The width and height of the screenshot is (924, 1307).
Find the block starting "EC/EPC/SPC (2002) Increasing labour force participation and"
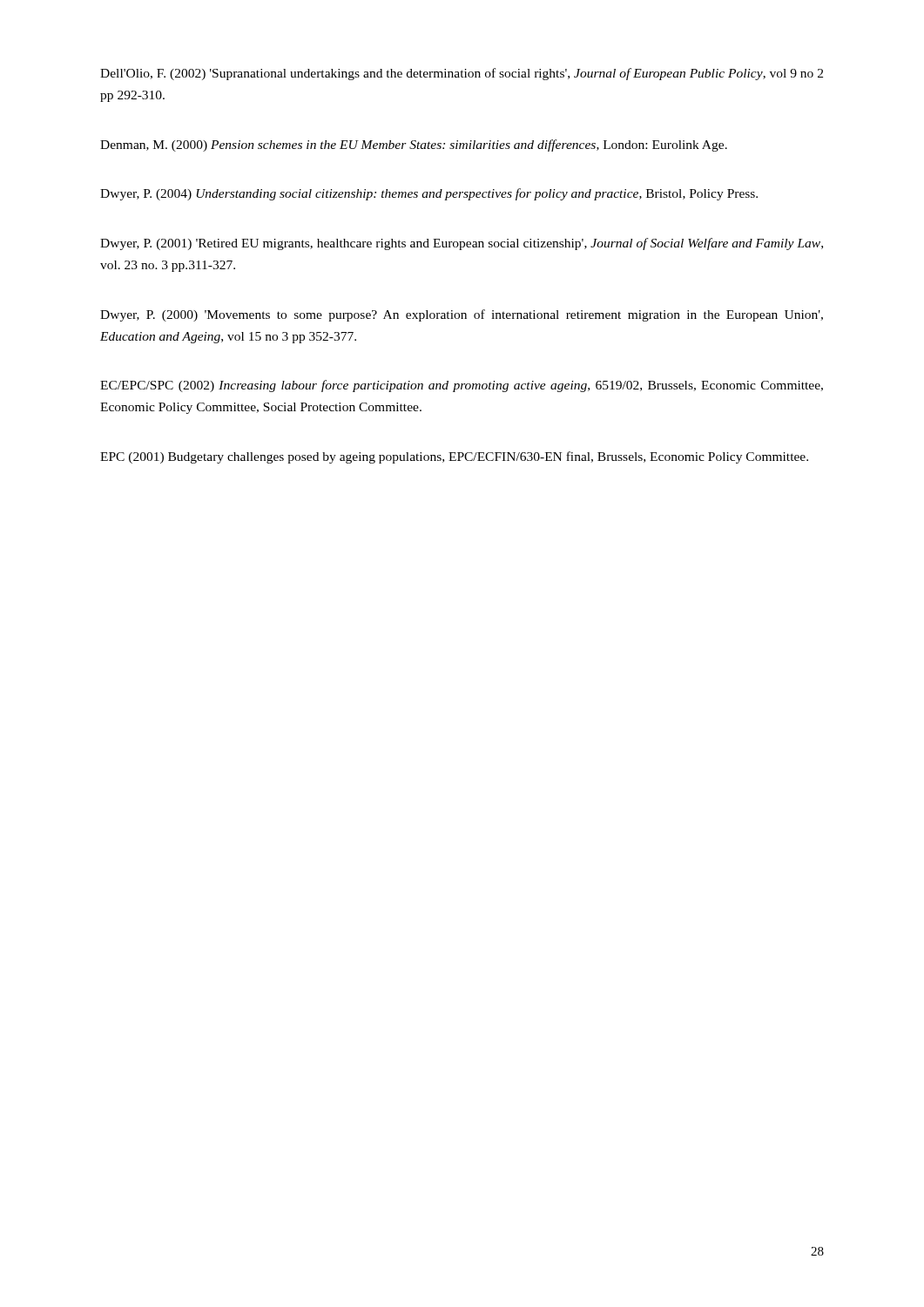[462, 396]
